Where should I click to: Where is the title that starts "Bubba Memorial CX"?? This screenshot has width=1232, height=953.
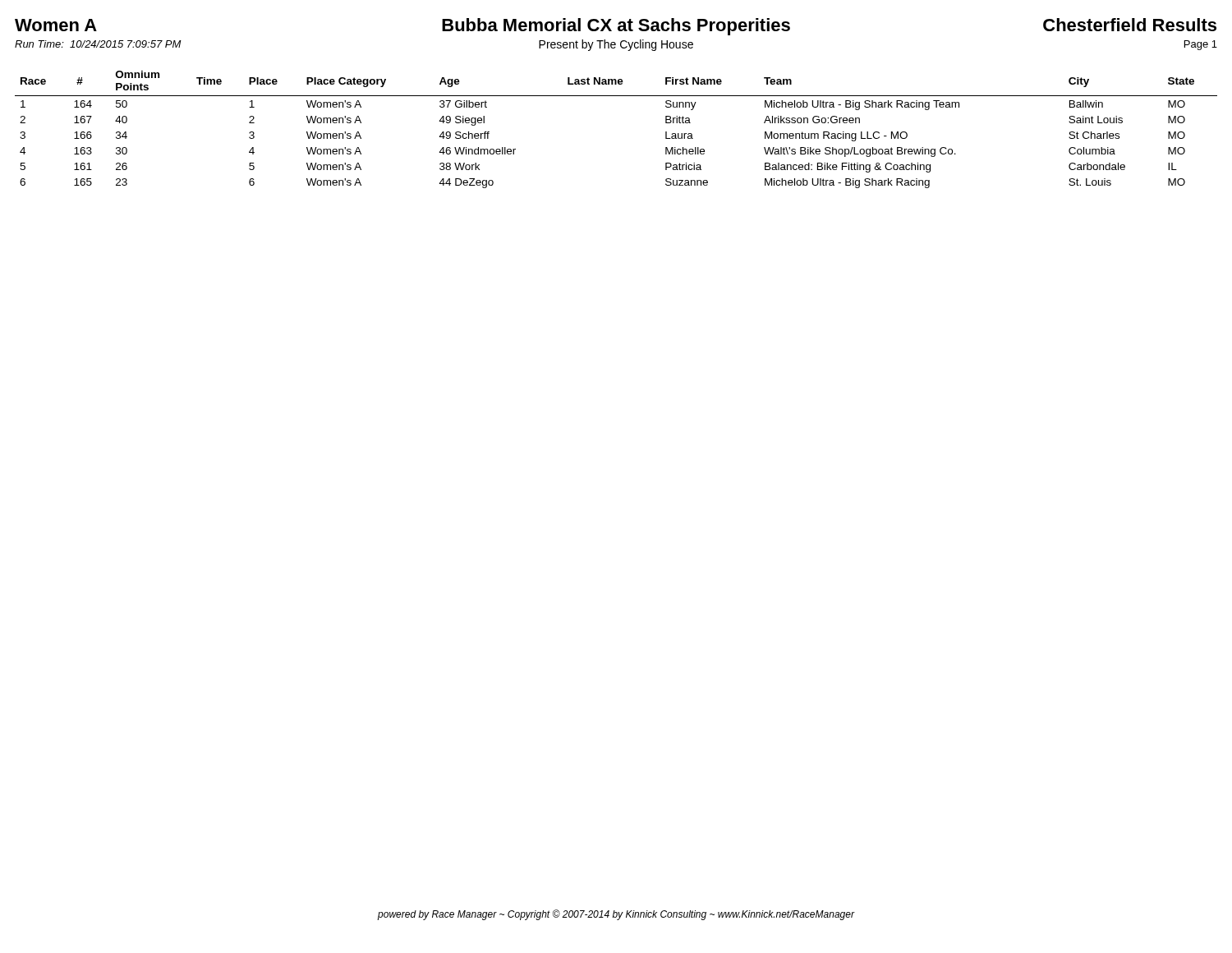click(616, 25)
